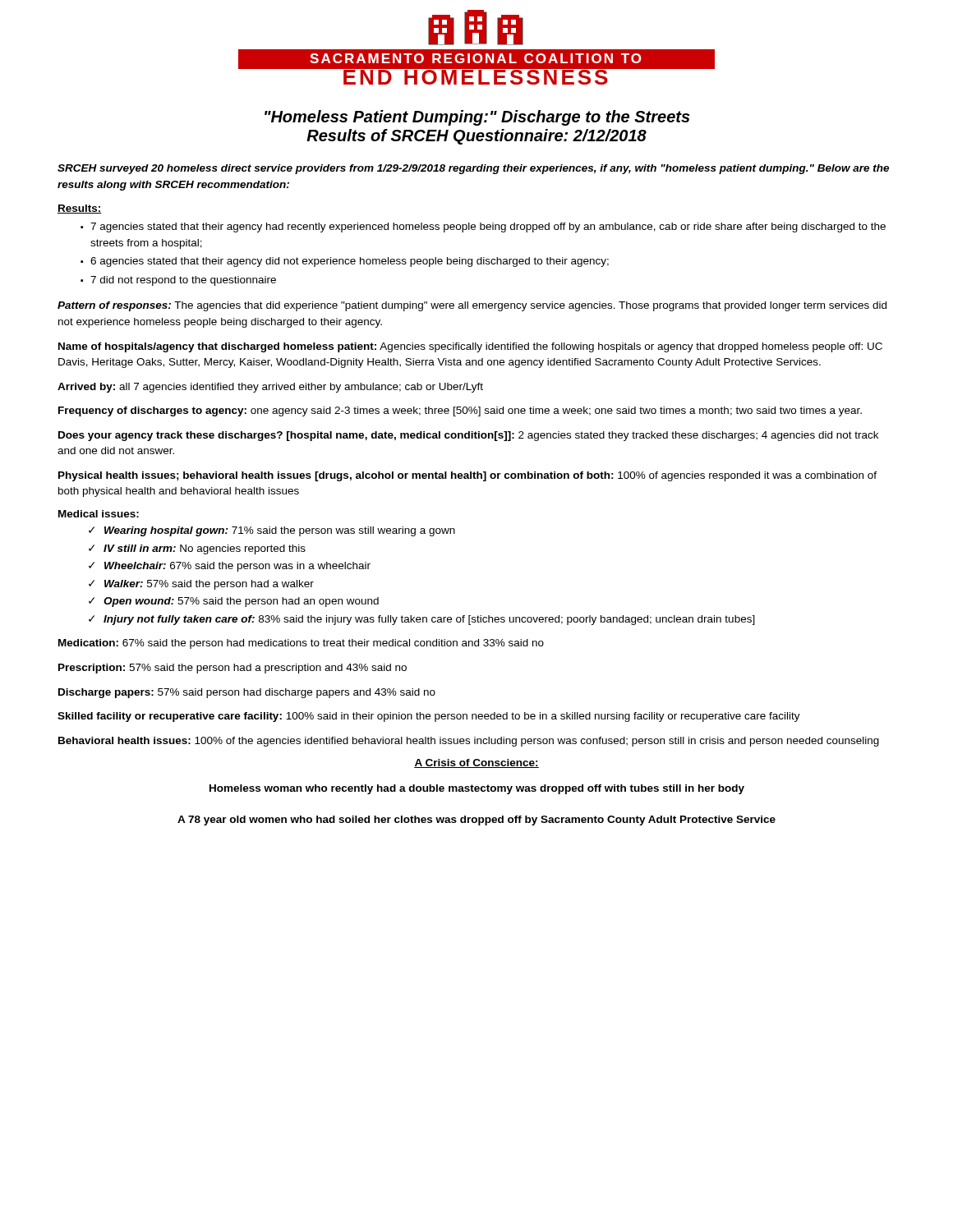Find the block on this page that starts "✓ Wheelchair: 67% said the person"
The image size is (953, 1232).
[229, 566]
